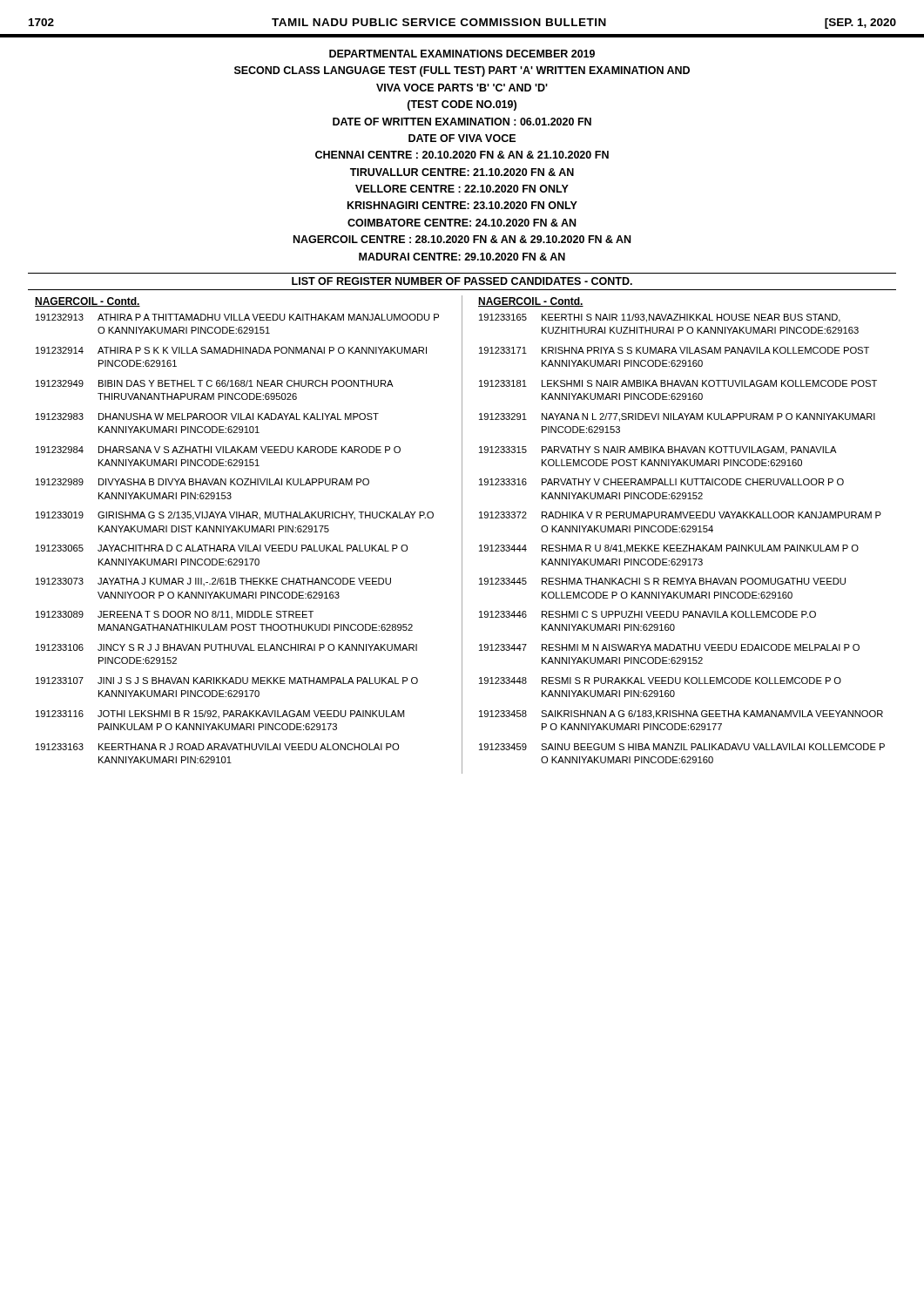
Task: Locate the list item that says "191233447 RESHMI M N AISWARYA"
Action: click(x=684, y=655)
